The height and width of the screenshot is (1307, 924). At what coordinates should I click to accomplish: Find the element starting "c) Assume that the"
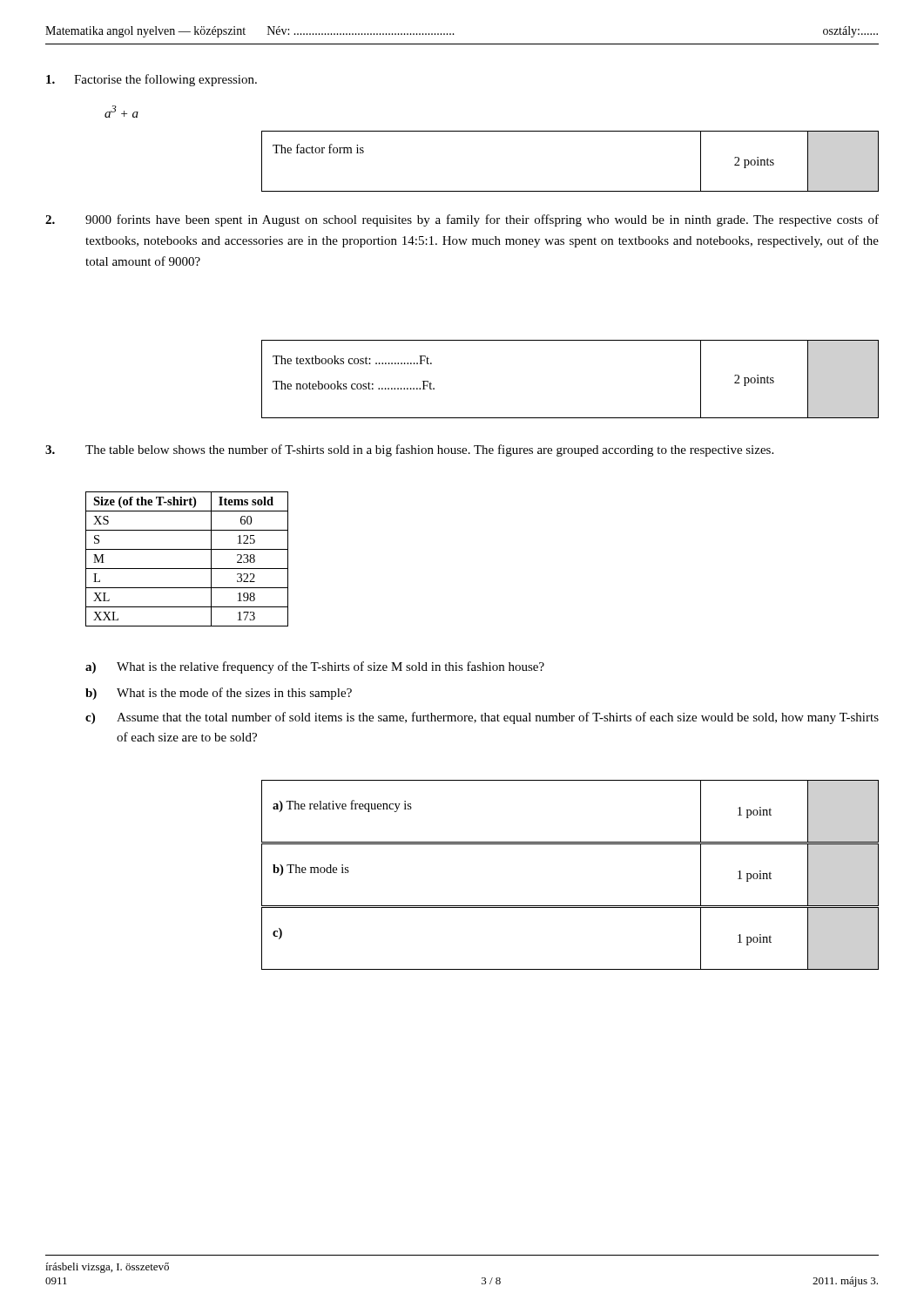tap(482, 727)
